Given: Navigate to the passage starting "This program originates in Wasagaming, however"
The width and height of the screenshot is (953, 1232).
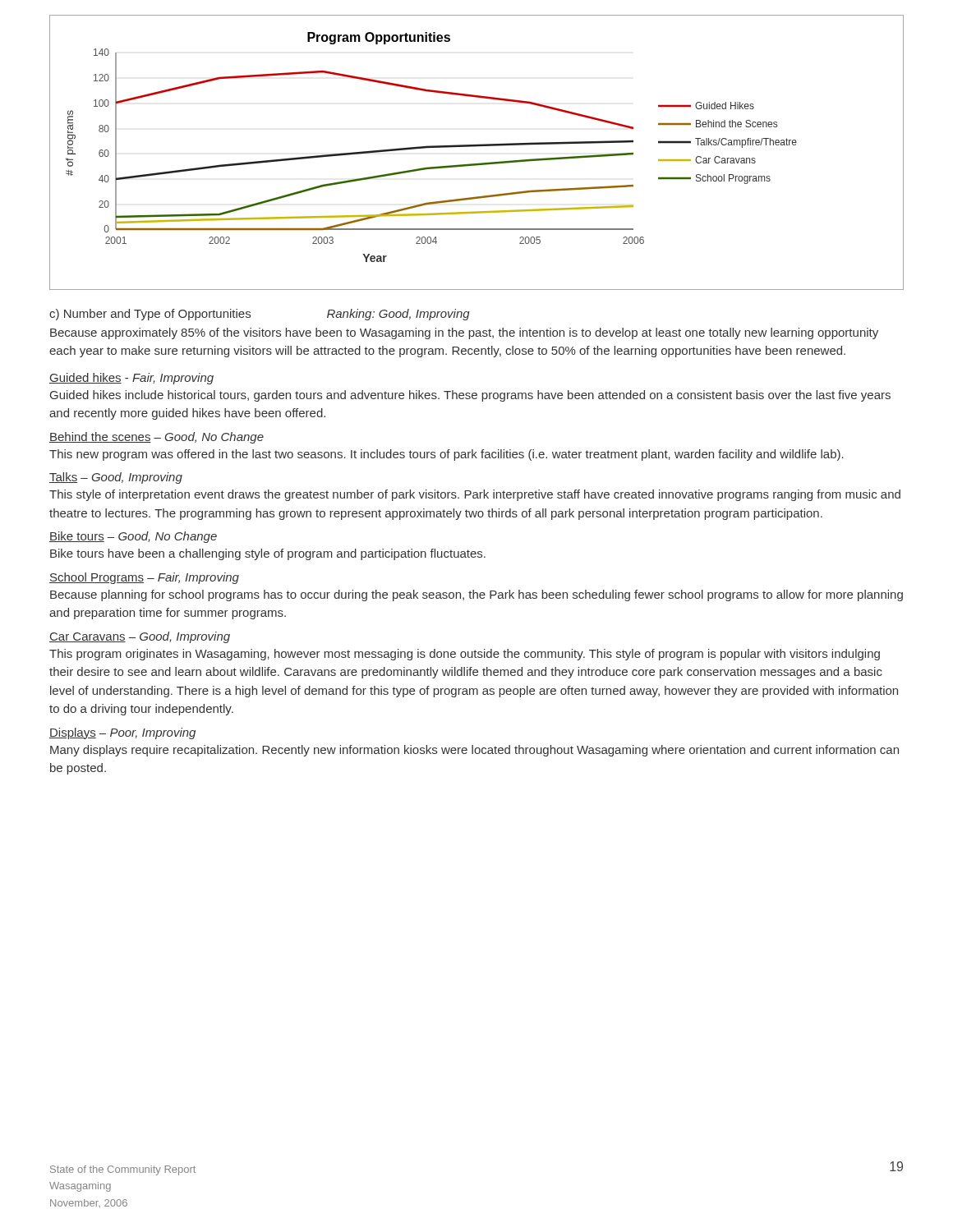Looking at the screenshot, I should pyautogui.click(x=474, y=681).
